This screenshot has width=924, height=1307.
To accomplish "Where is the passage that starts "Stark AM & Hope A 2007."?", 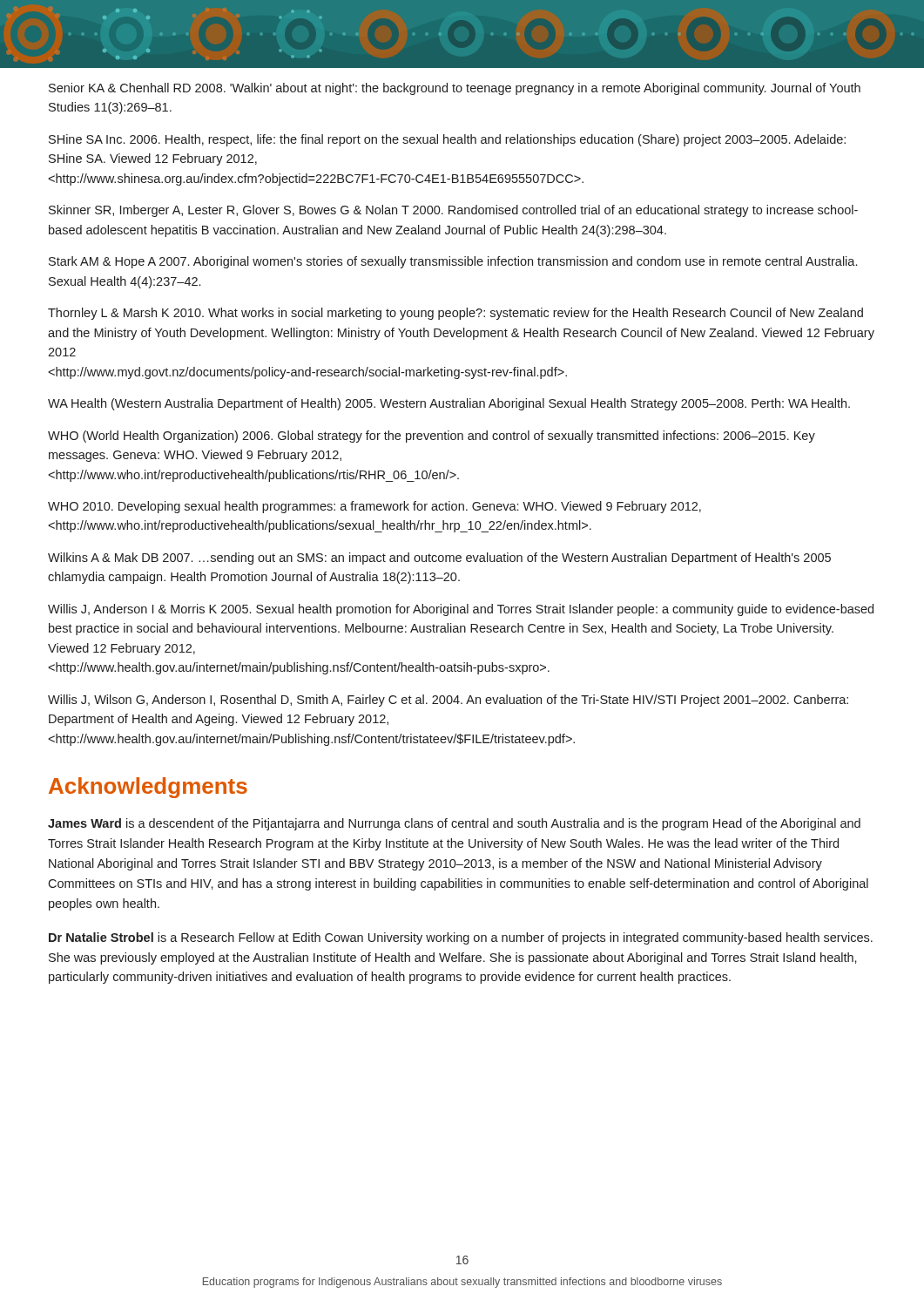I will (x=453, y=271).
